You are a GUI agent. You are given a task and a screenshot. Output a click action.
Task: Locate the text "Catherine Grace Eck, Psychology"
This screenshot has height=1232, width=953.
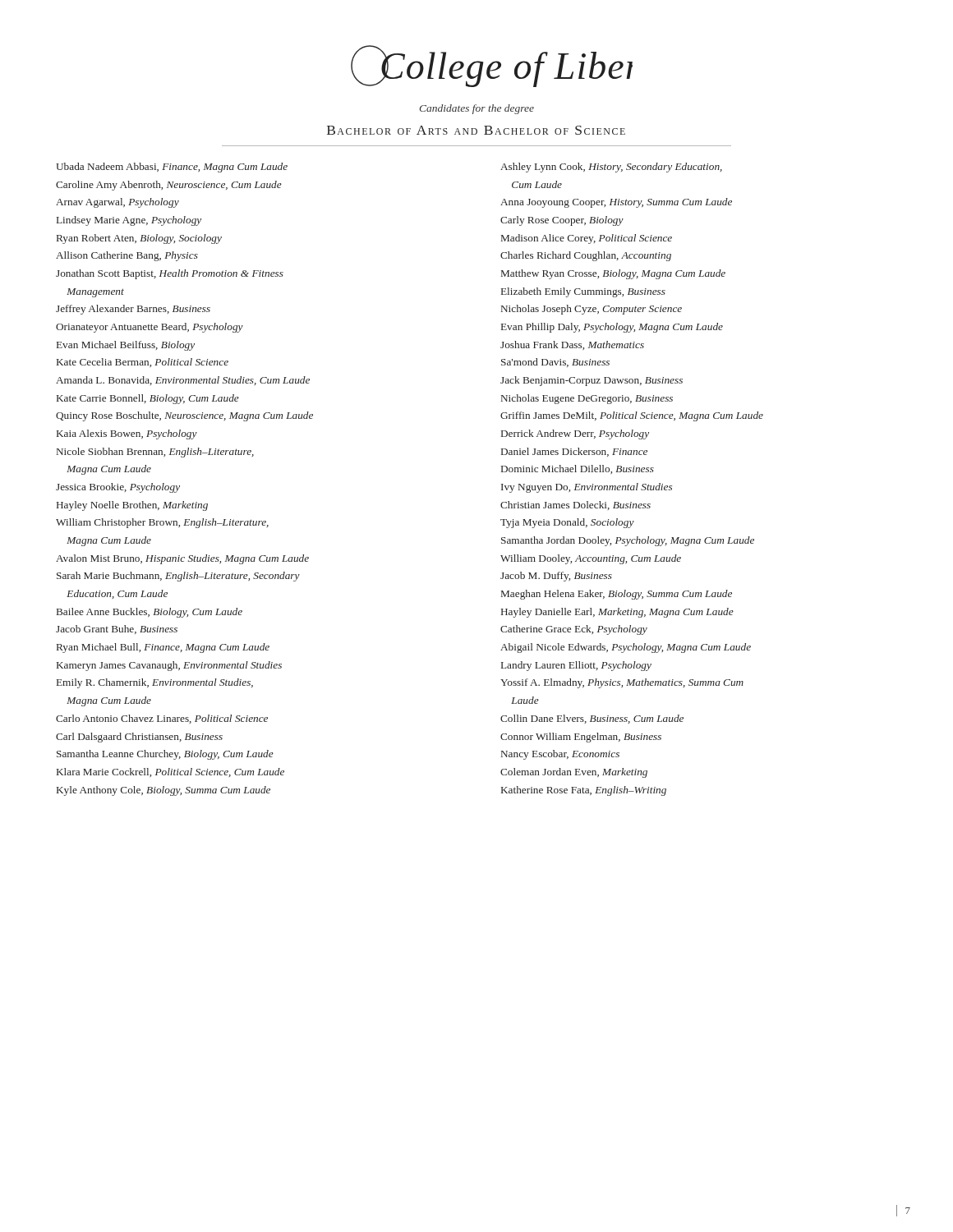click(x=574, y=629)
